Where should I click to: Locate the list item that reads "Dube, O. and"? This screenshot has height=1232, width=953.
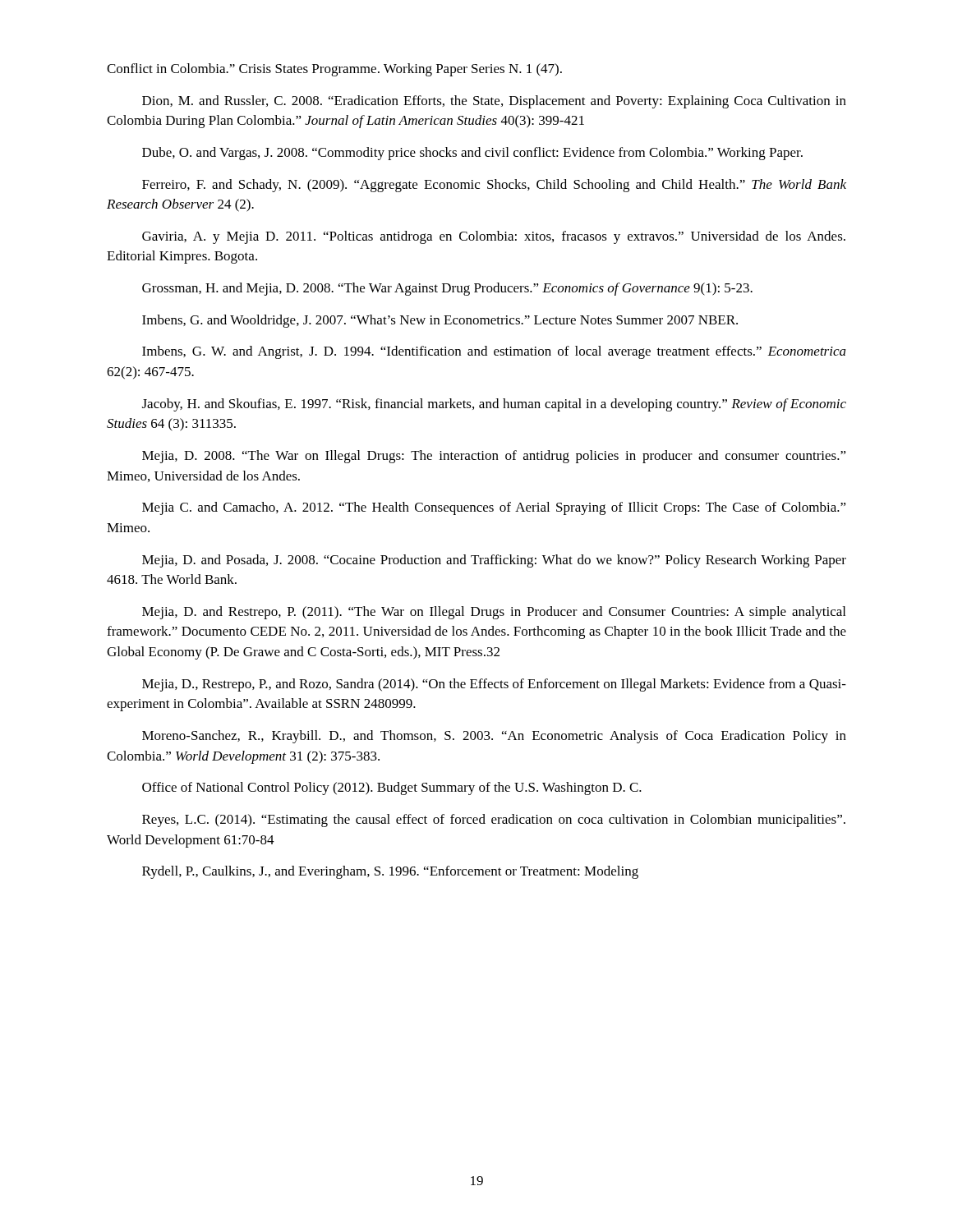[x=473, y=152]
